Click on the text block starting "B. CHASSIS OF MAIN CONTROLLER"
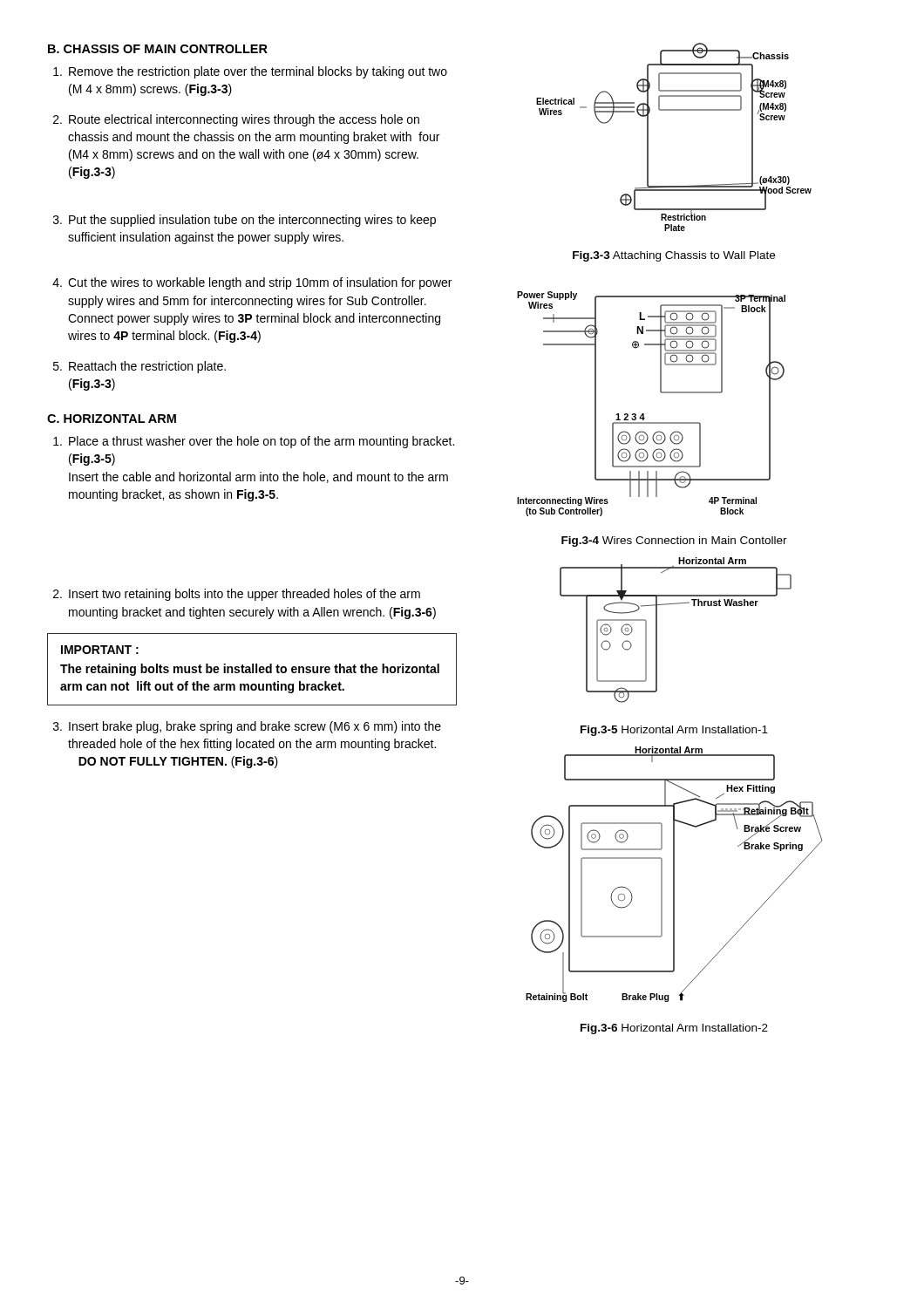Viewport: 924px width, 1308px height. tap(157, 49)
